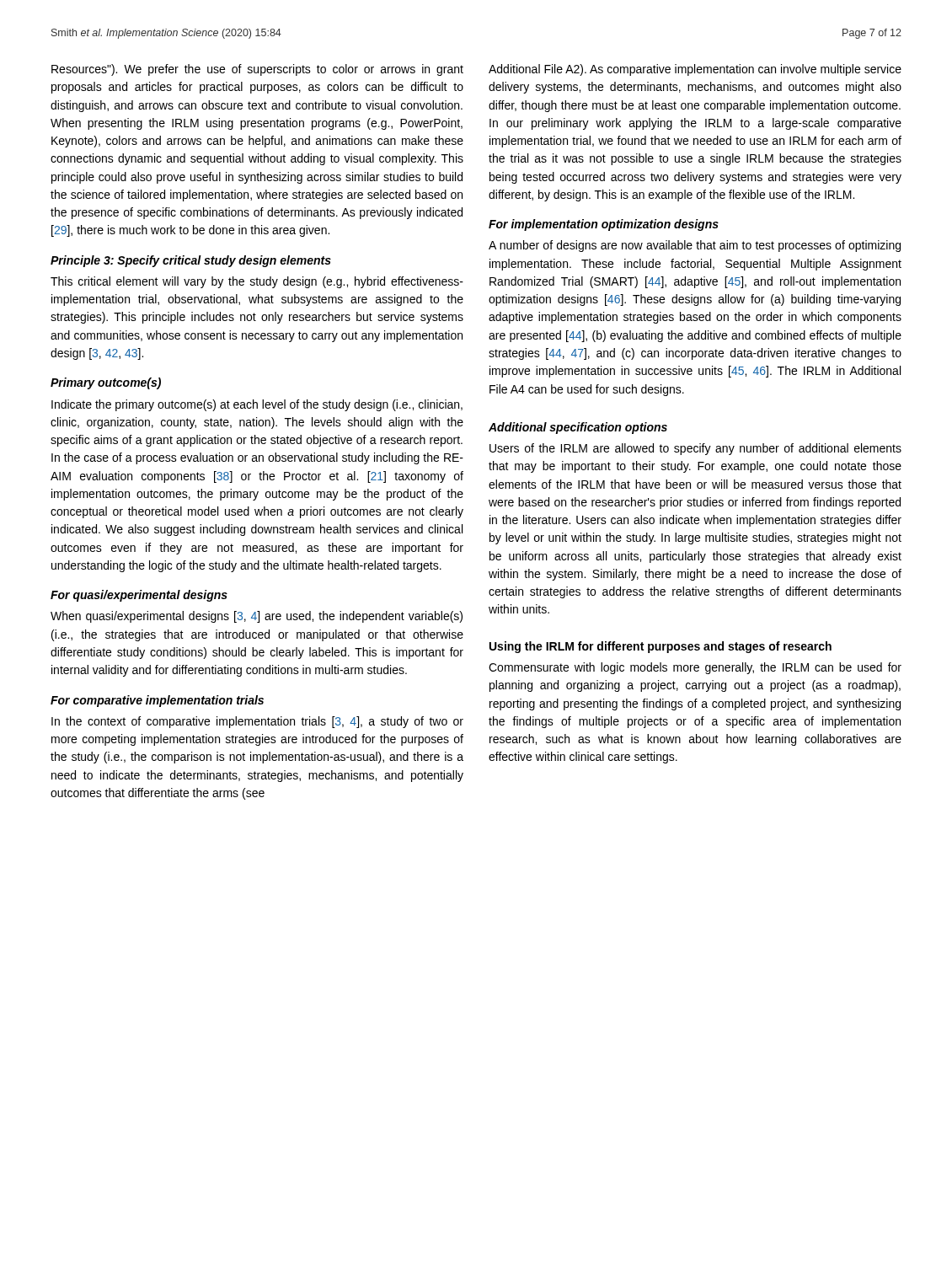The image size is (952, 1264).
Task: Point to the passage starting "This critical element will"
Action: [x=257, y=318]
